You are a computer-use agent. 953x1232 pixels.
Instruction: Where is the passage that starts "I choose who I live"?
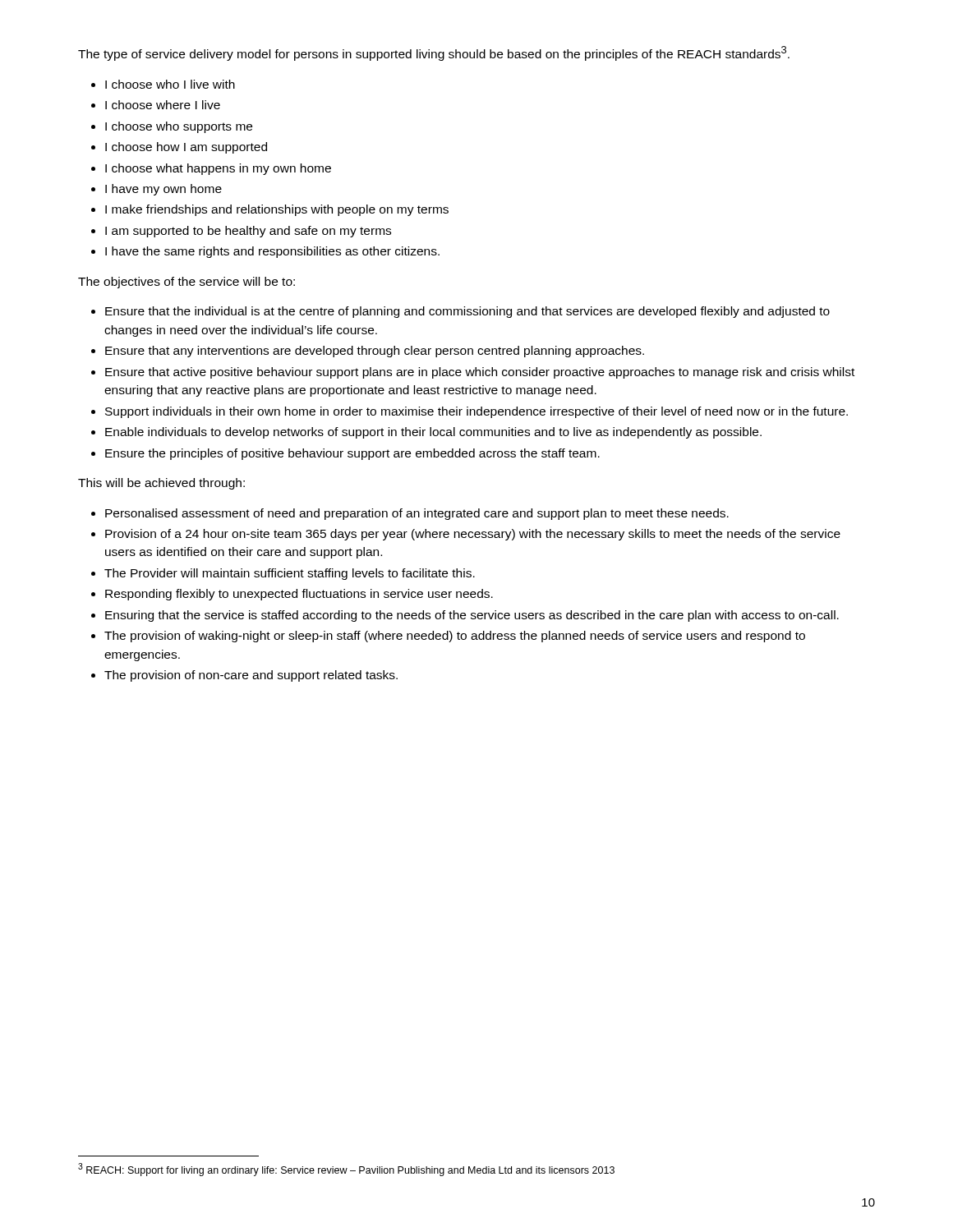[x=170, y=84]
